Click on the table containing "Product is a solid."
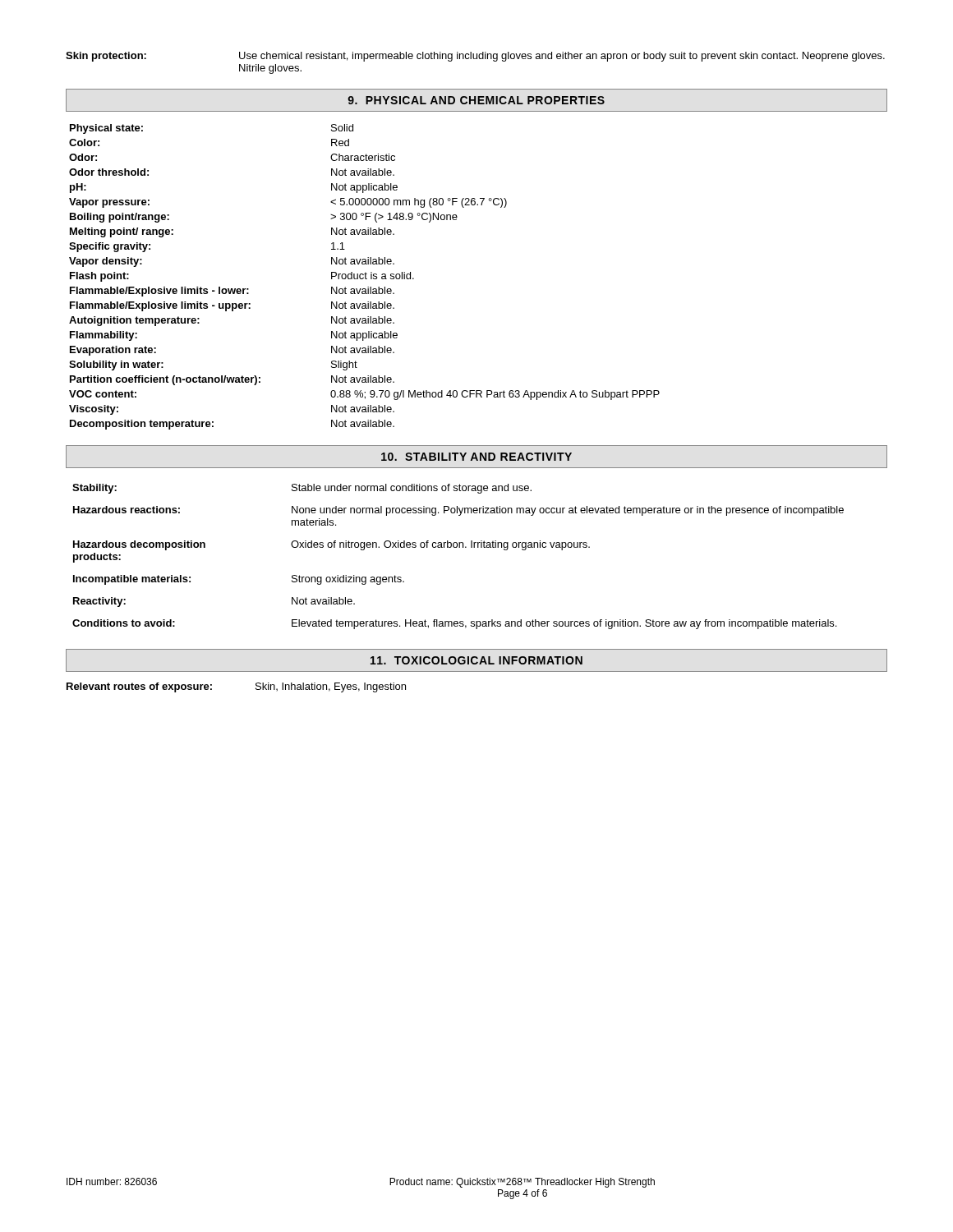 pyautogui.click(x=476, y=275)
